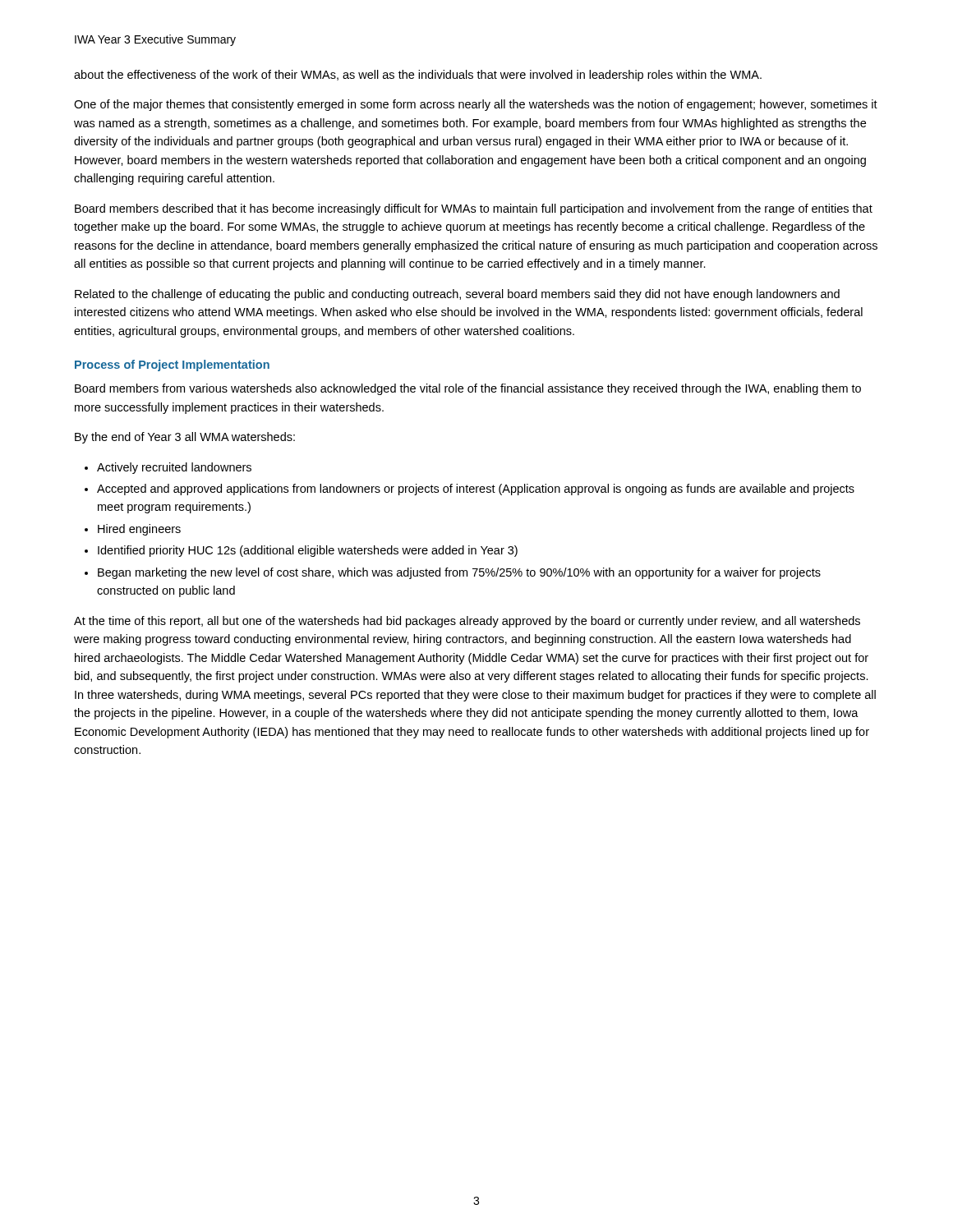
Task: Click on the text block that says "By the end of Year 3 all"
Action: pos(185,437)
